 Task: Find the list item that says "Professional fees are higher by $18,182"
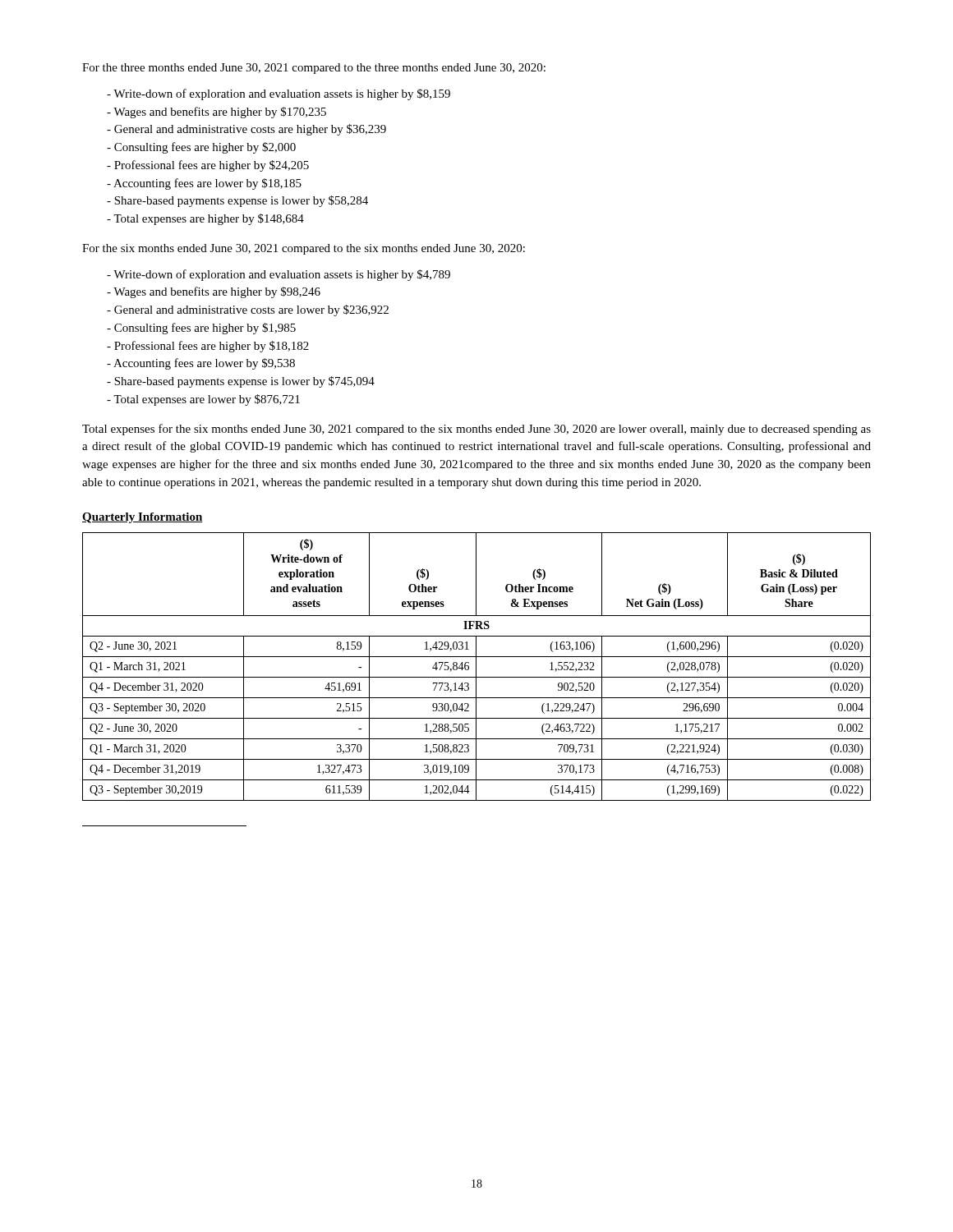[x=208, y=345]
